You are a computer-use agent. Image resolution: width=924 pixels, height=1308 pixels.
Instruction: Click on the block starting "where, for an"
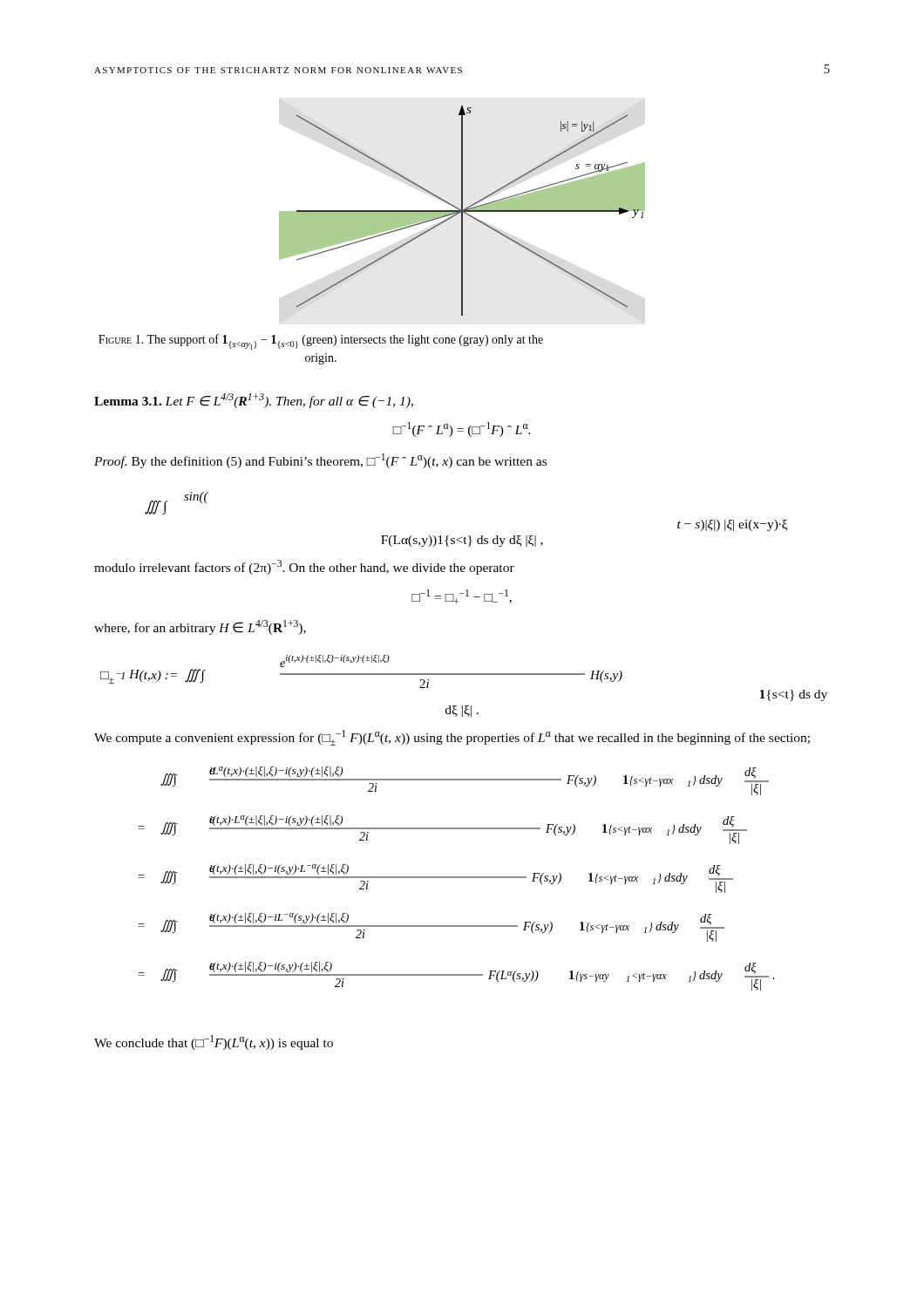tap(200, 627)
